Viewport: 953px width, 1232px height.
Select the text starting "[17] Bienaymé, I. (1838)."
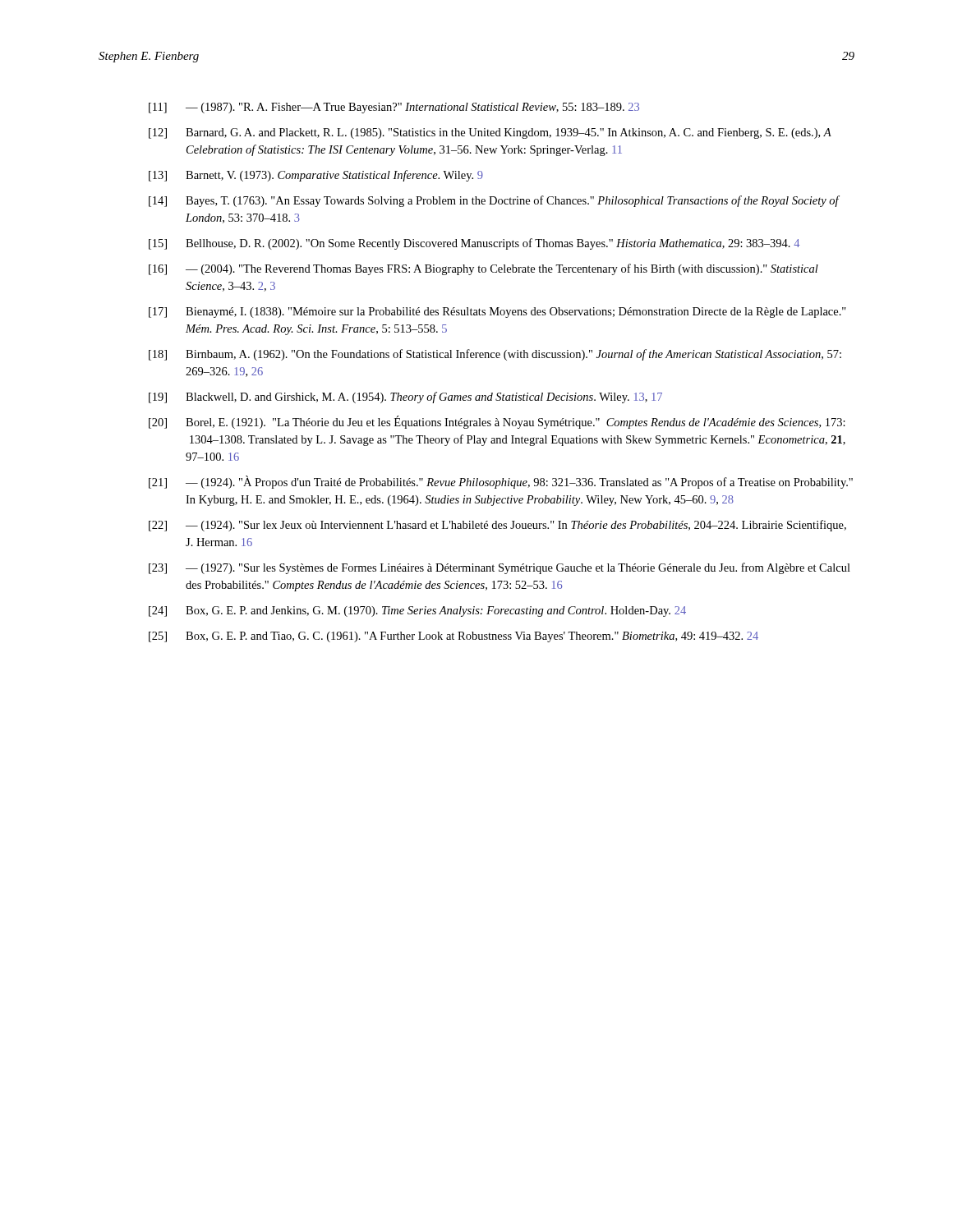pyautogui.click(x=501, y=320)
